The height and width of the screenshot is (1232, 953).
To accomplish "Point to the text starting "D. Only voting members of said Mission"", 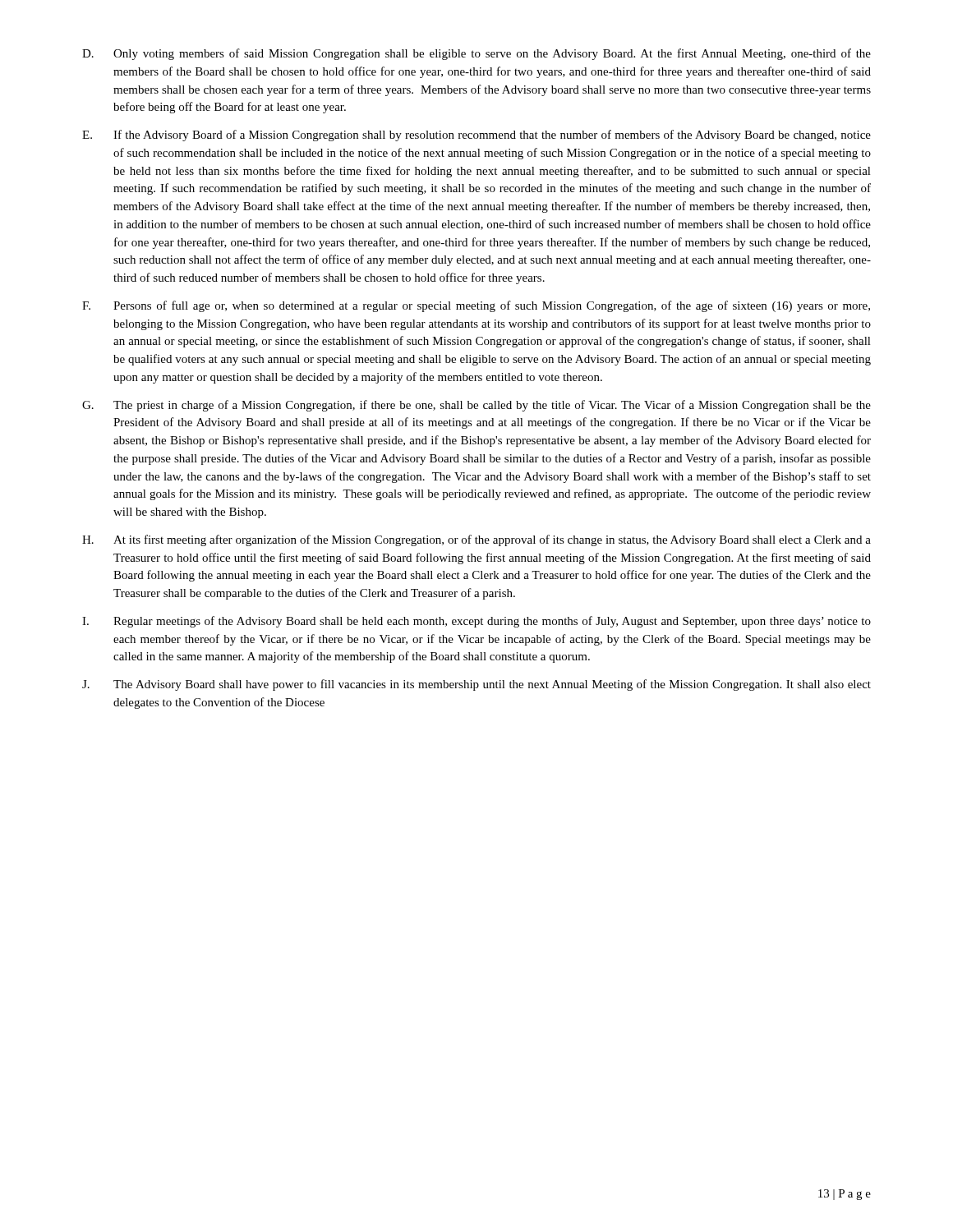I will [x=476, y=81].
